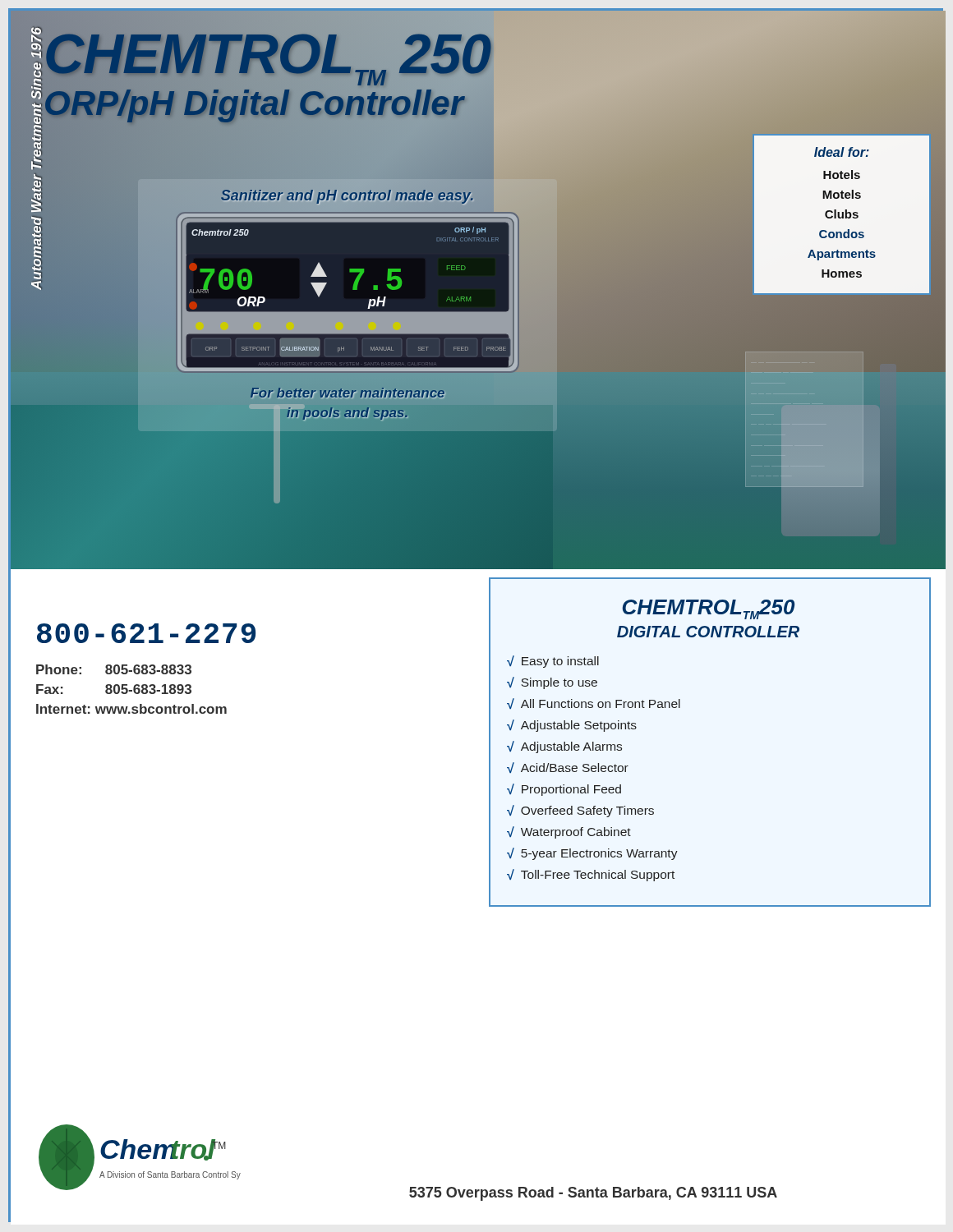Locate the element starting "√ Adjustable Setpoints"
The width and height of the screenshot is (953, 1232).
(x=572, y=725)
